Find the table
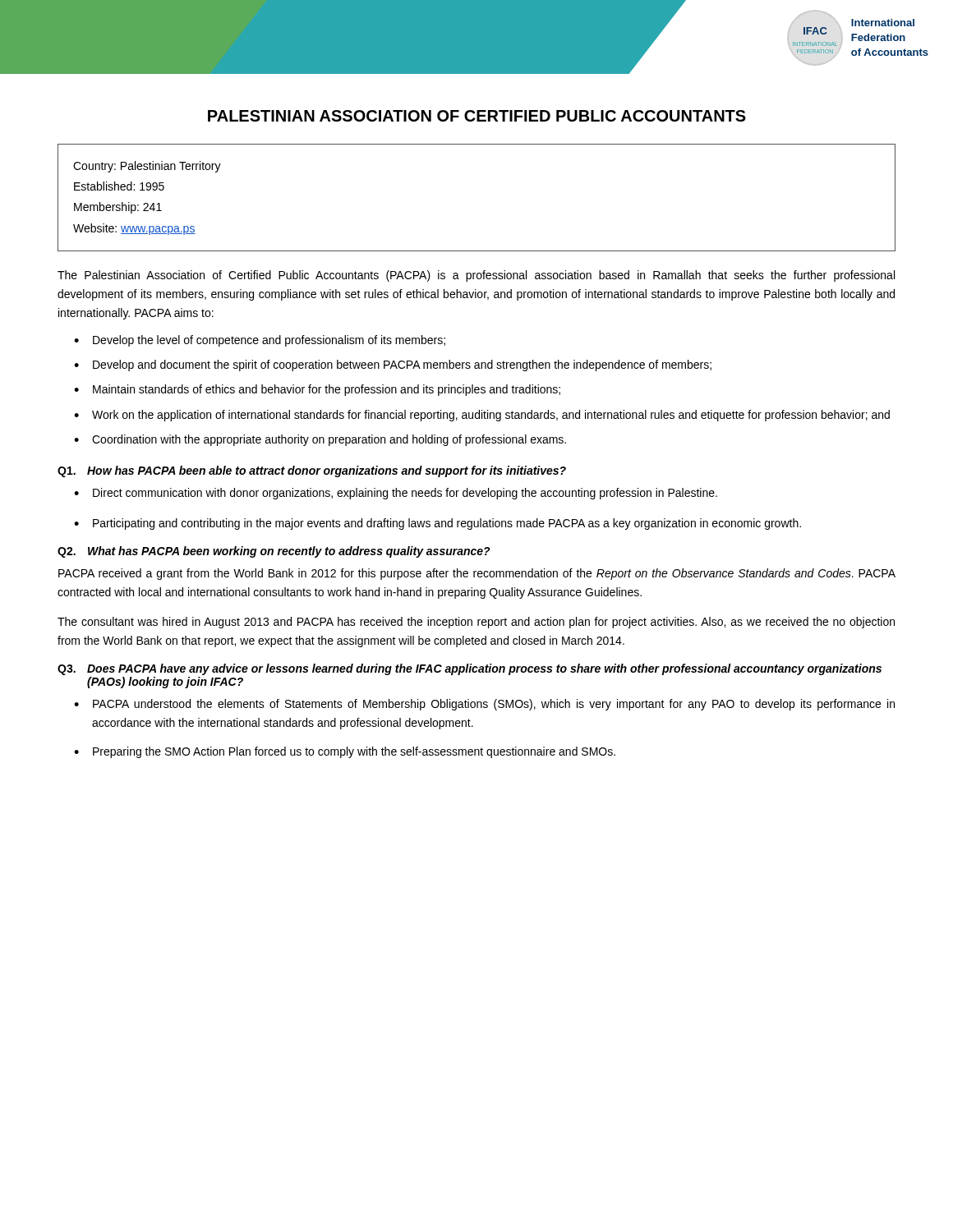Viewport: 953px width, 1232px height. click(x=476, y=197)
